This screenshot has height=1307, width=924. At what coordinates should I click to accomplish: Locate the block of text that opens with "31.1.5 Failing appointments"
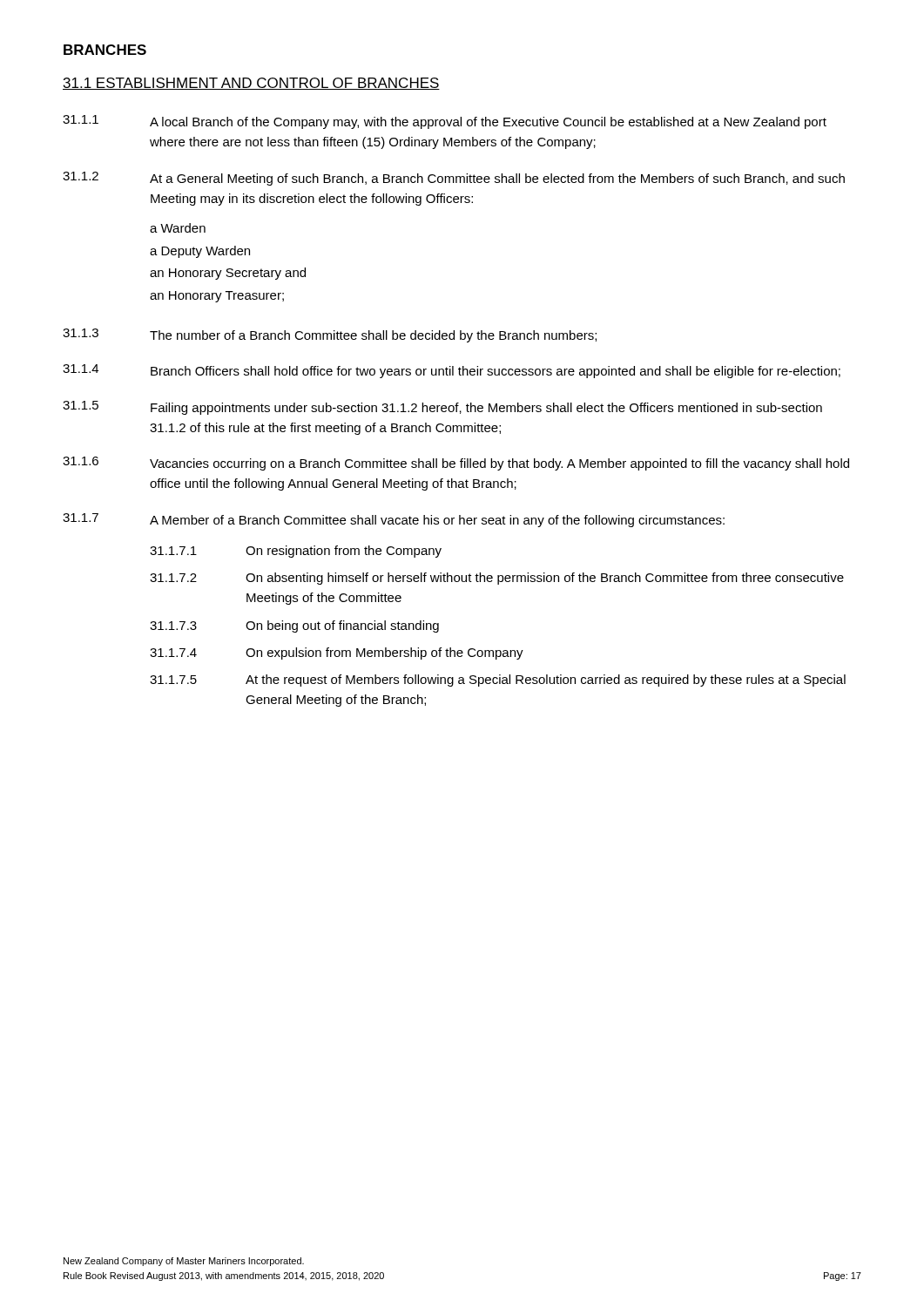coord(462,417)
